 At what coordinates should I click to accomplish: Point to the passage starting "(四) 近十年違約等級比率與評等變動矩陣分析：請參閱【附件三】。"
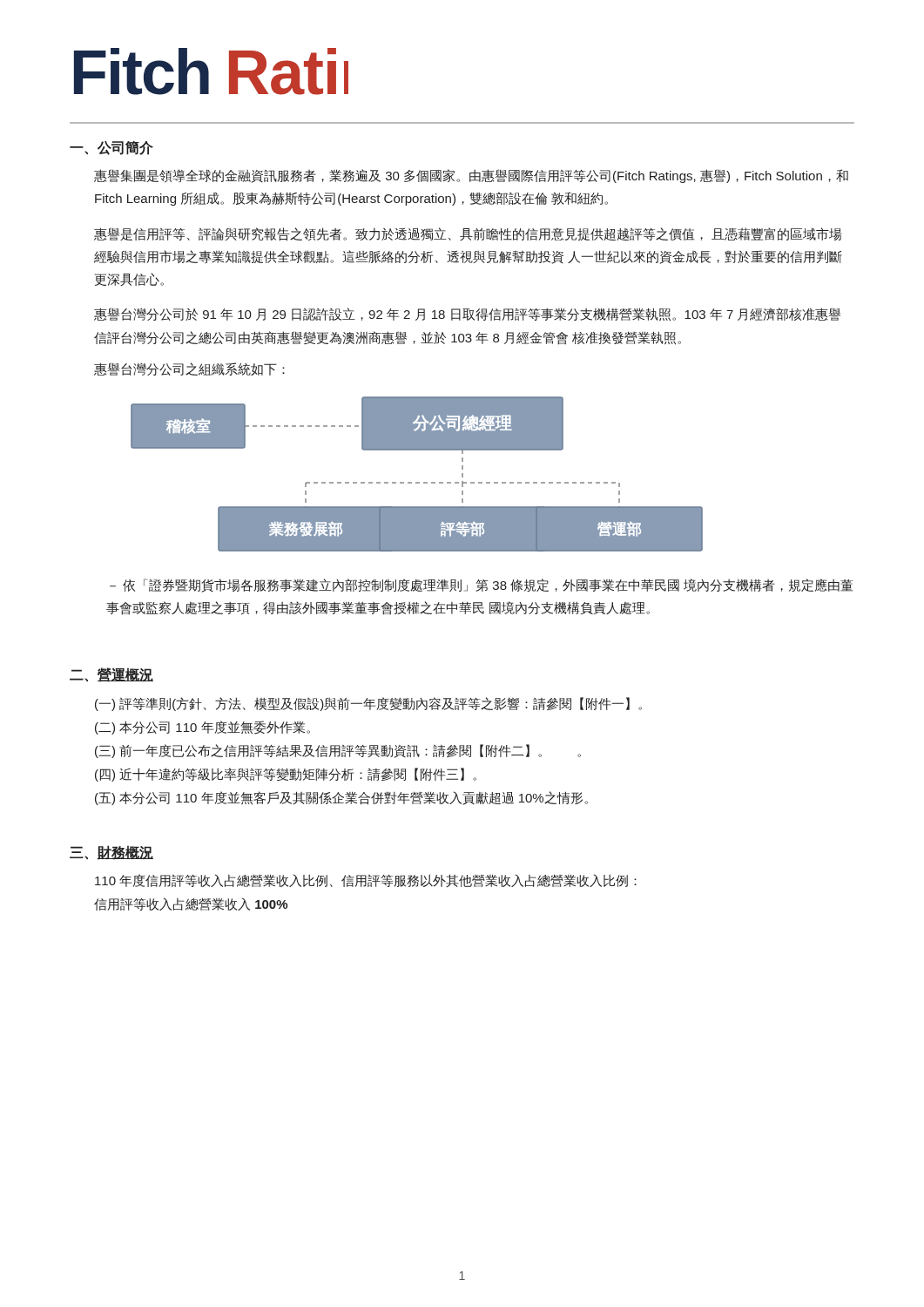290,774
